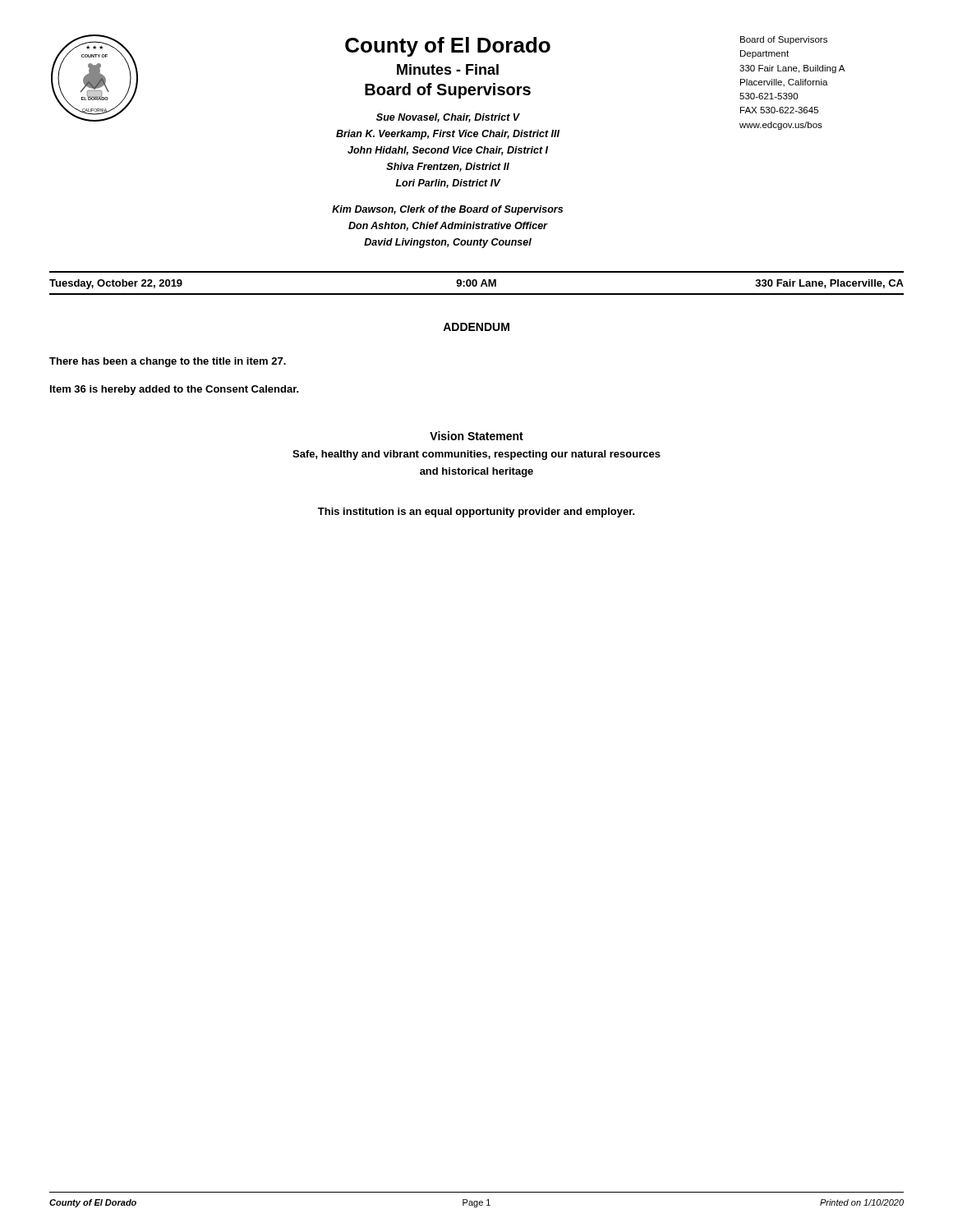Locate the block starting "Kim Dawson, Clerk of"

point(448,226)
